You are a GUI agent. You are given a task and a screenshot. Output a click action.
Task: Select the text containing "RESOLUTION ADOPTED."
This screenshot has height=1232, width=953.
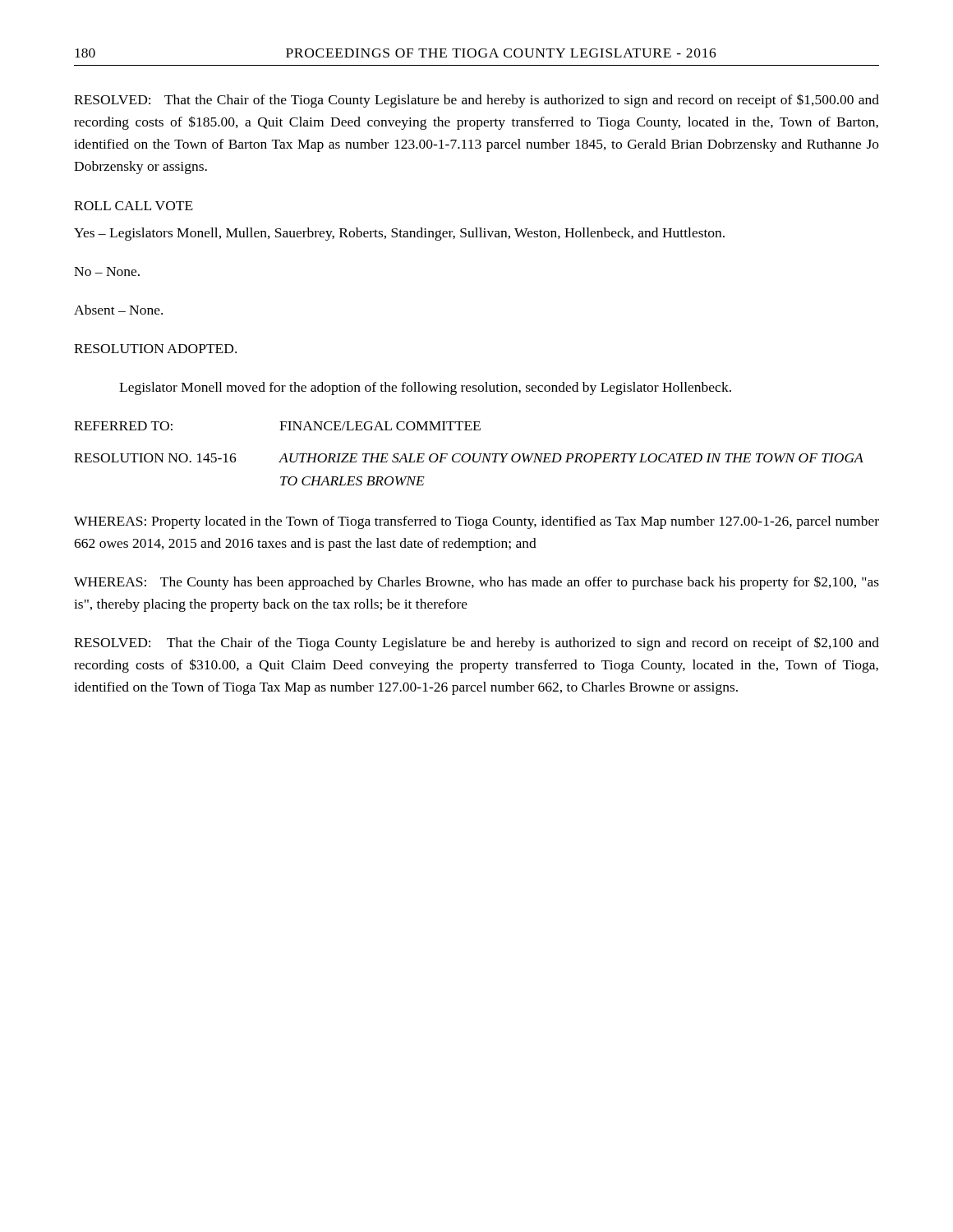pyautogui.click(x=156, y=348)
